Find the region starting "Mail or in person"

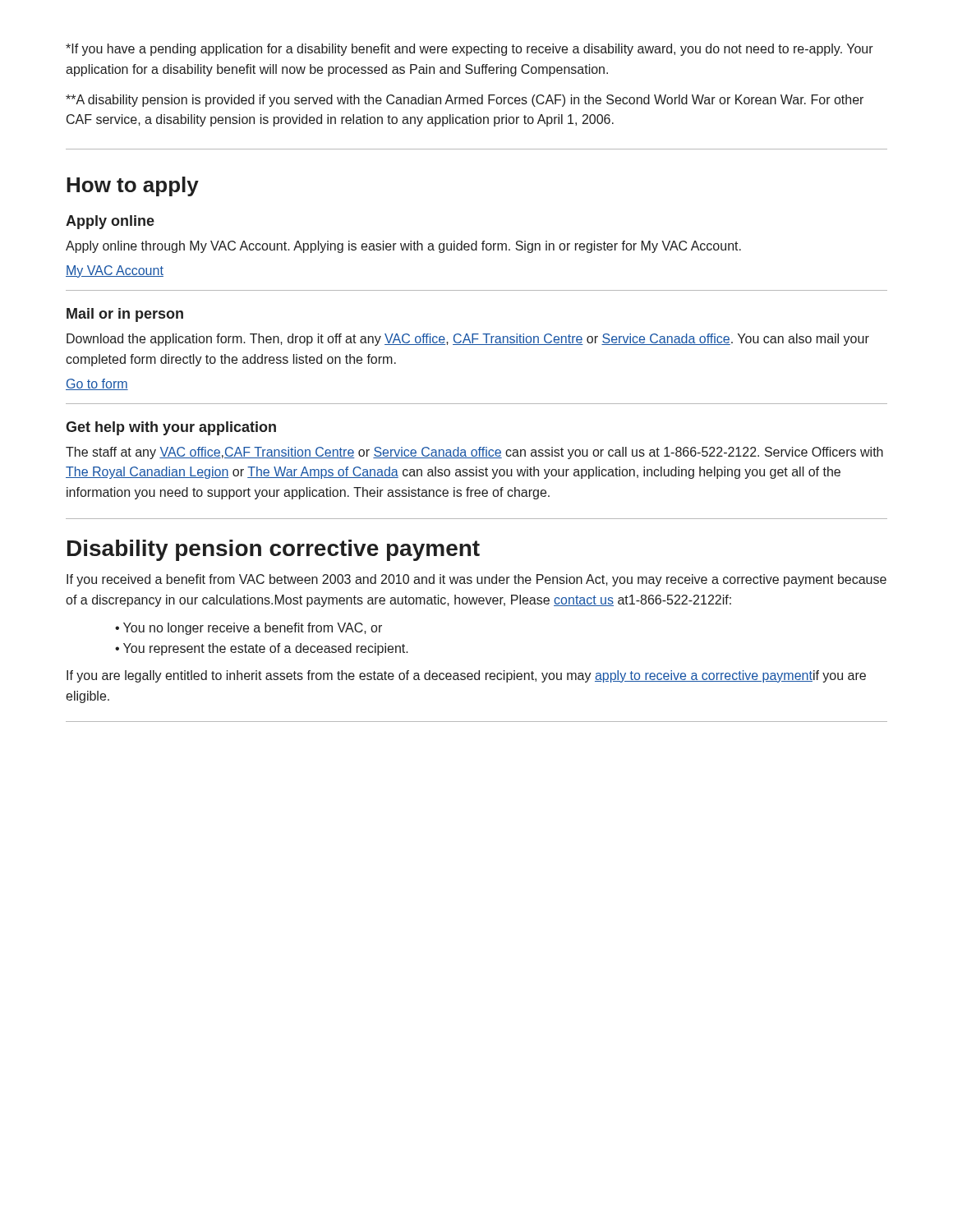[x=125, y=314]
